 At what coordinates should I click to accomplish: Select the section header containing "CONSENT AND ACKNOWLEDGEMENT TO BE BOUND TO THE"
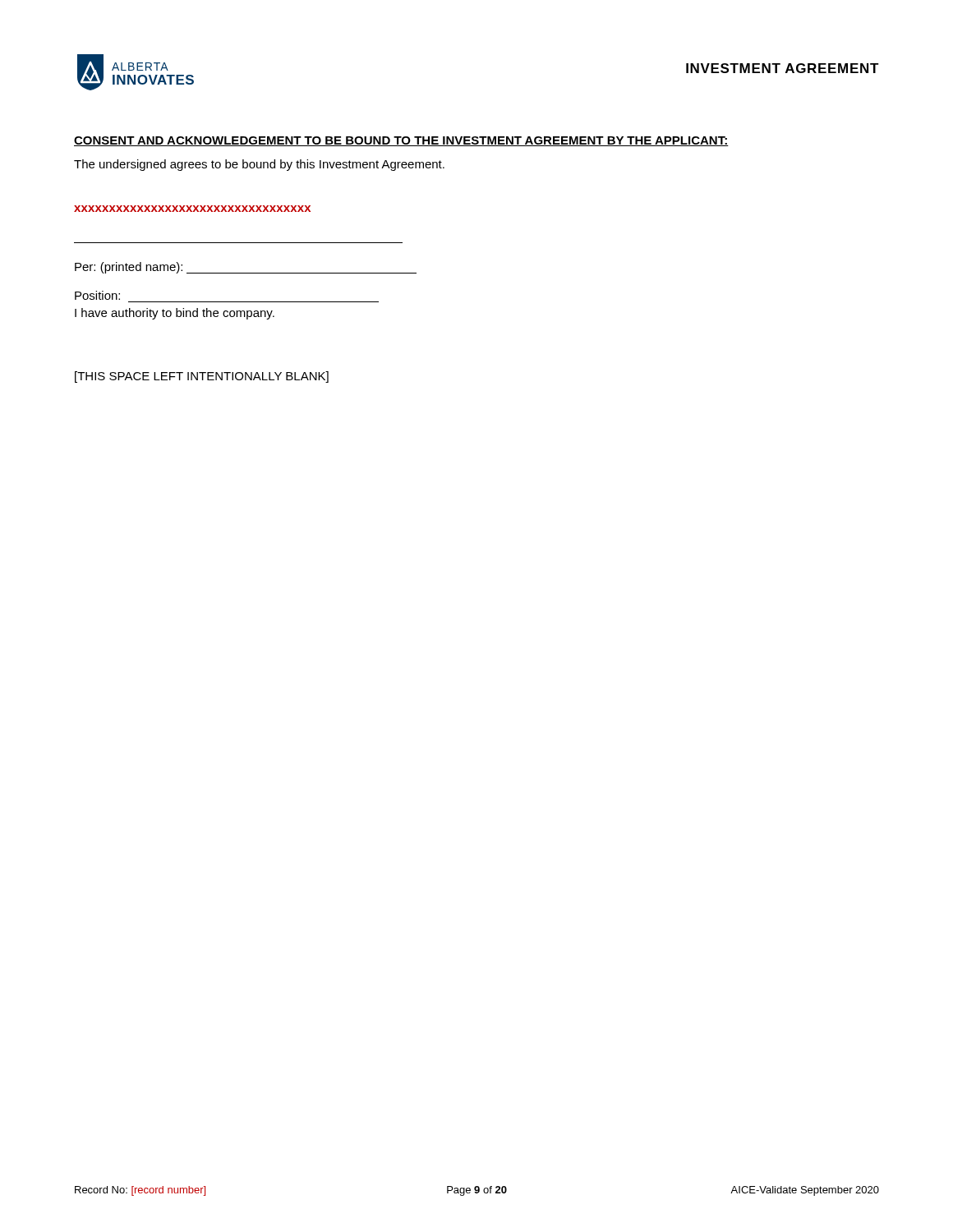pos(401,140)
